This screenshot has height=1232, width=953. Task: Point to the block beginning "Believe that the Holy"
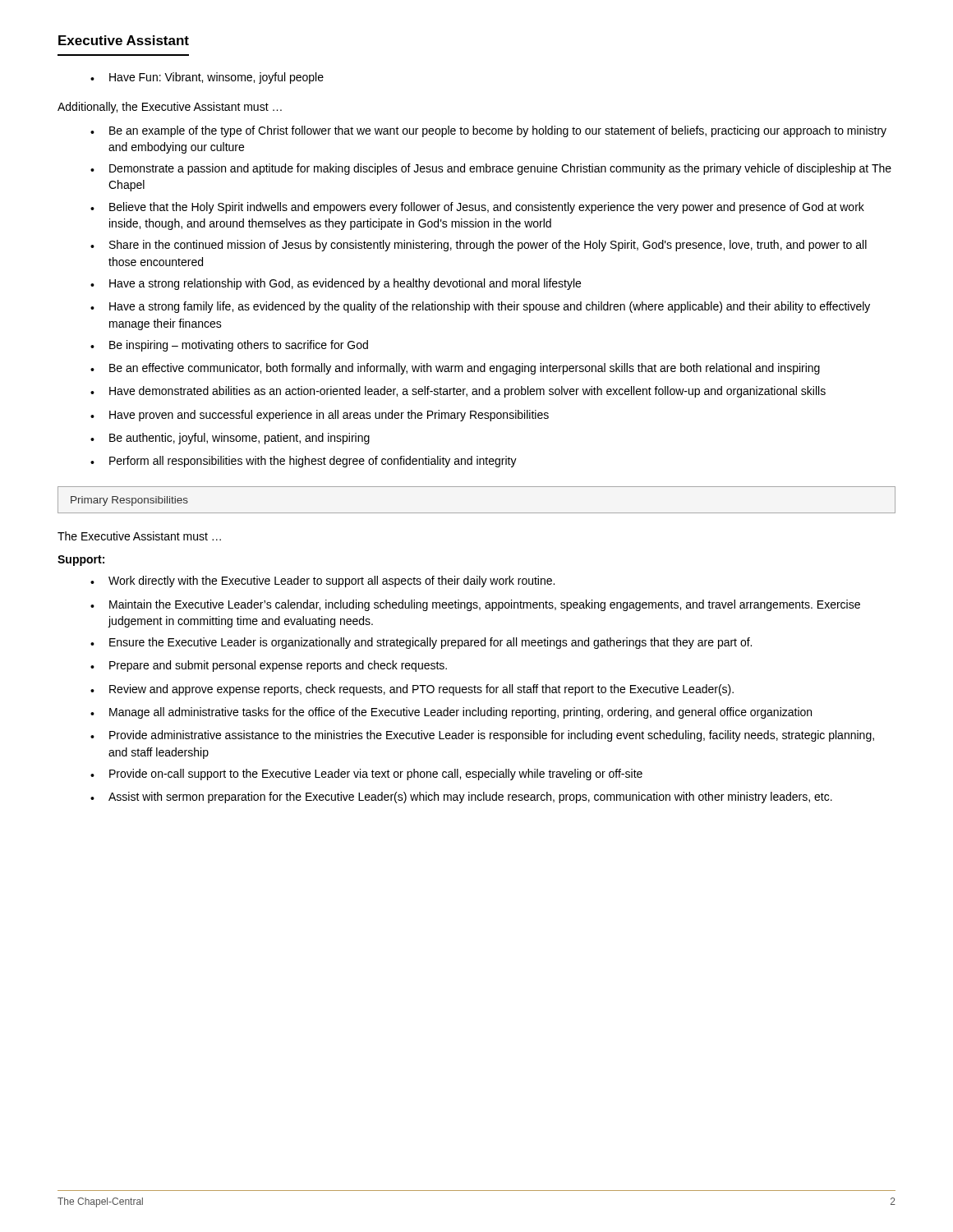(x=493, y=215)
